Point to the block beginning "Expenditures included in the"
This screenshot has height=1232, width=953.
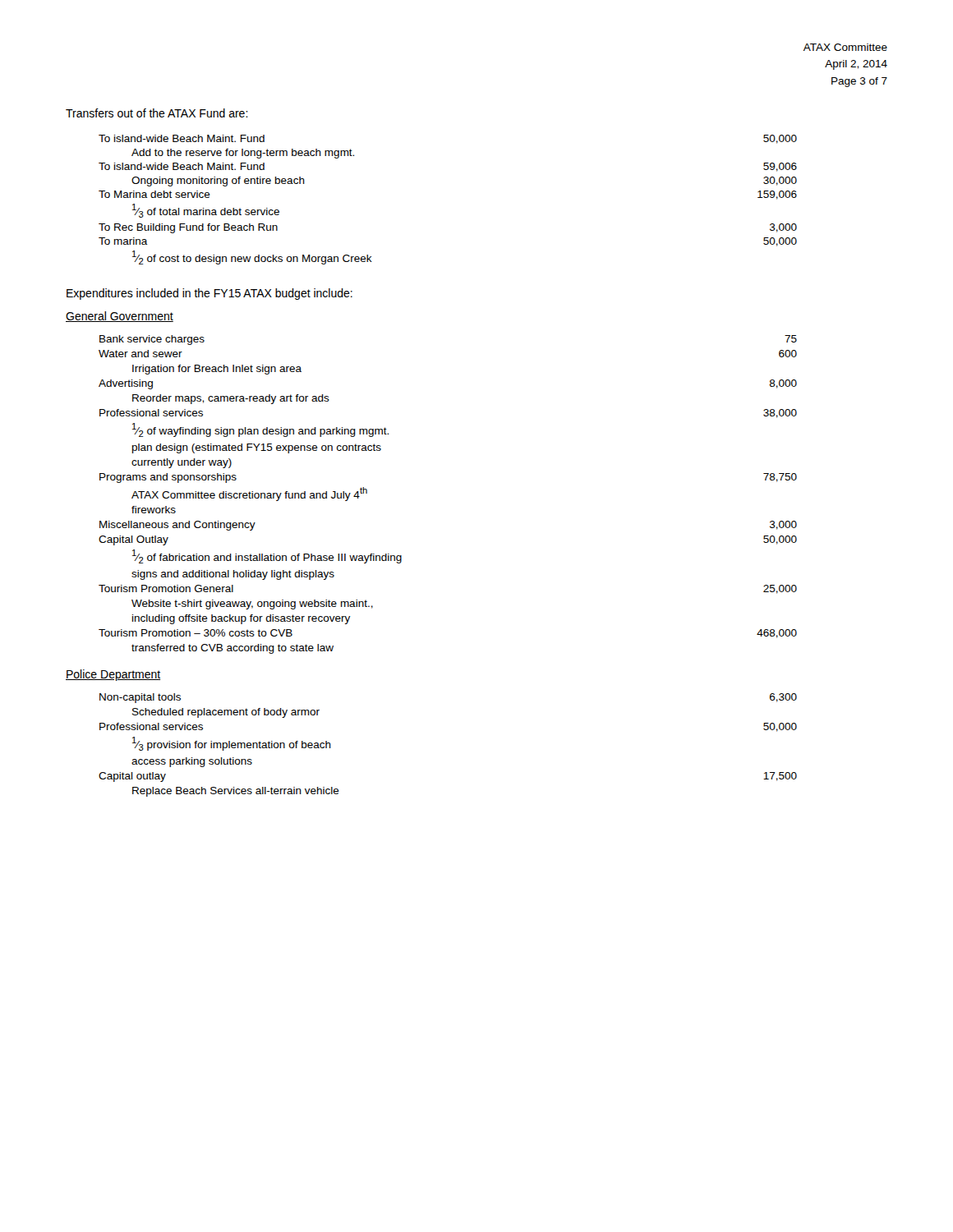(x=209, y=294)
